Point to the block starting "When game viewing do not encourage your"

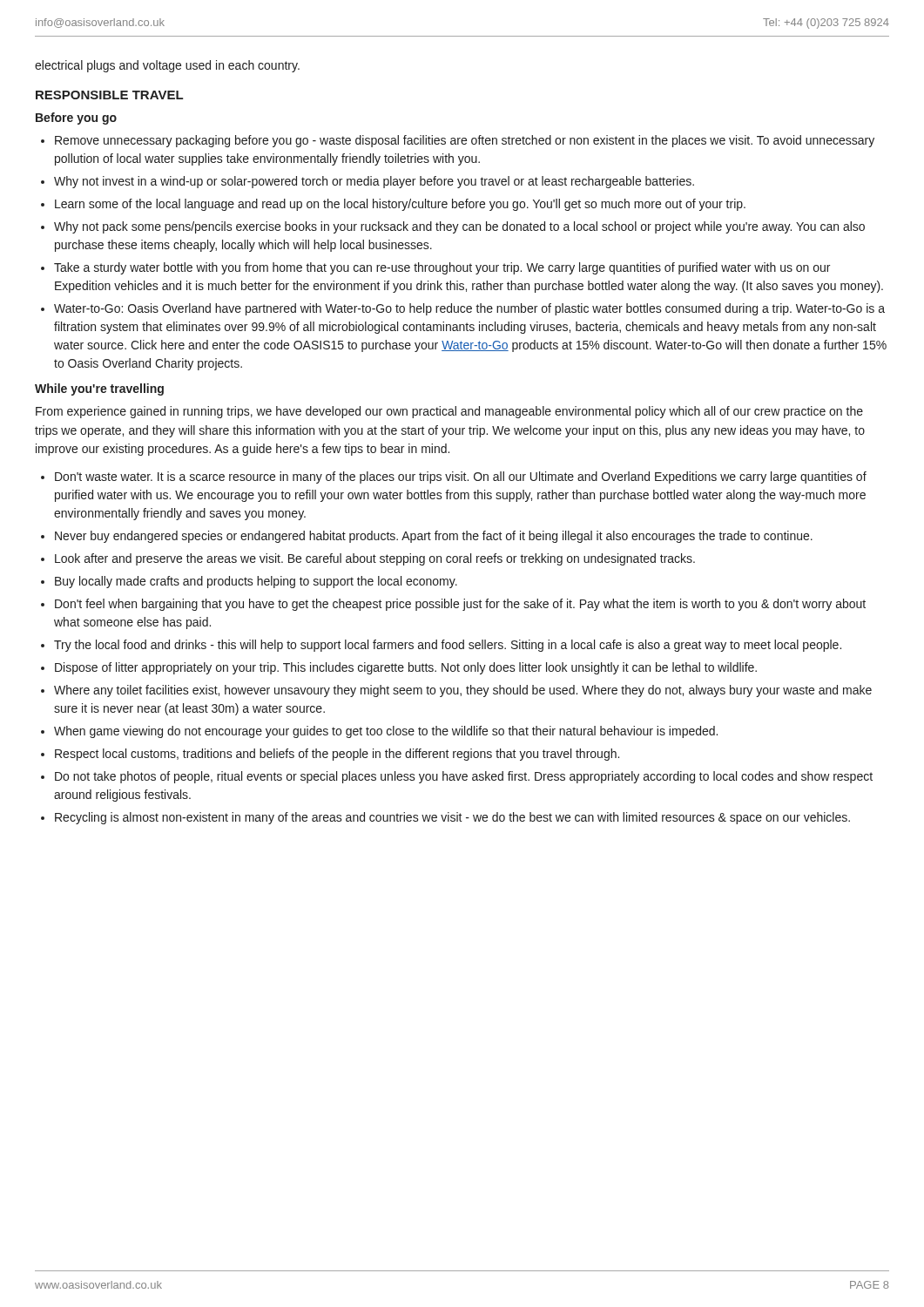click(386, 731)
